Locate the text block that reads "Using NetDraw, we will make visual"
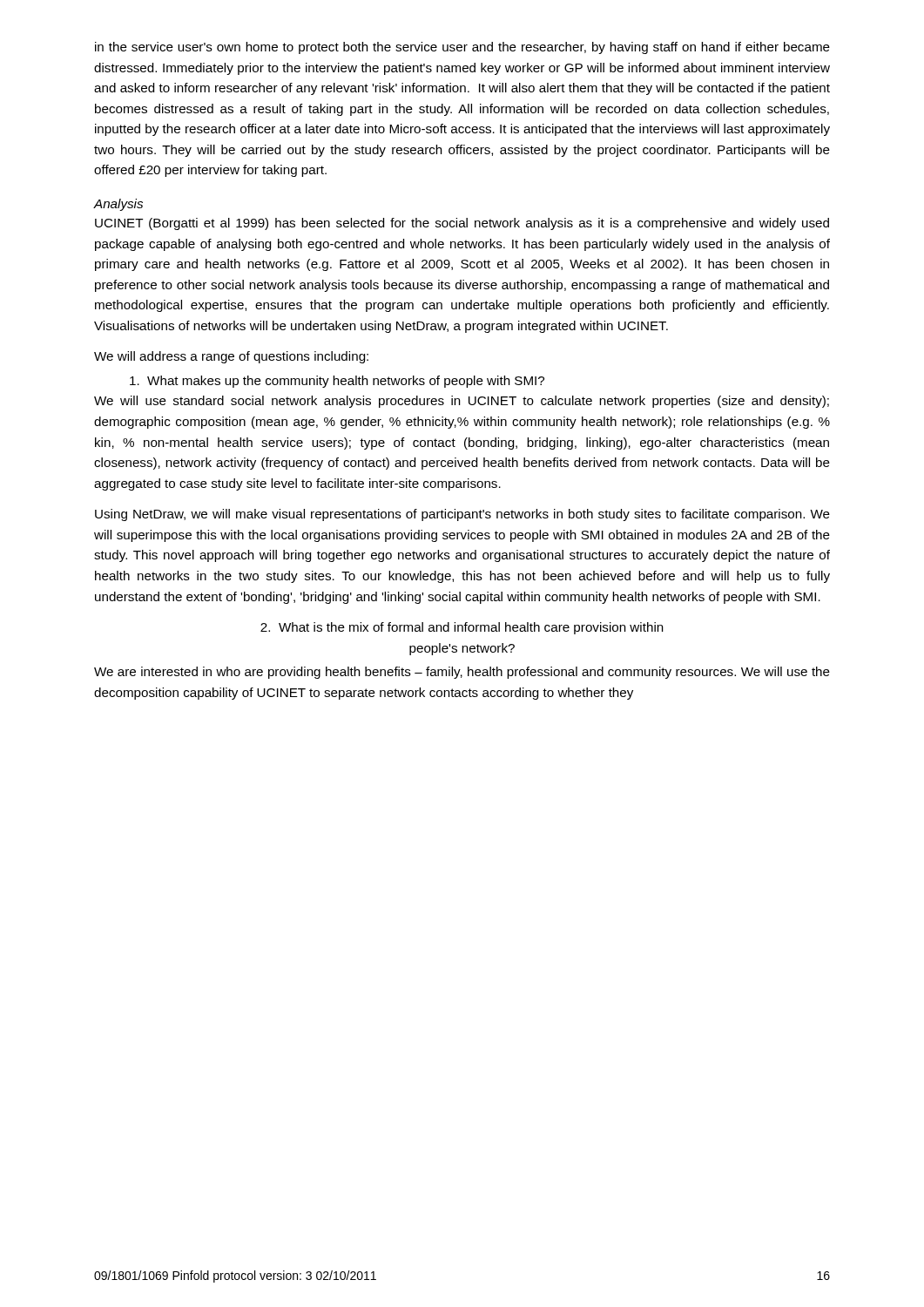The width and height of the screenshot is (924, 1307). (462, 555)
